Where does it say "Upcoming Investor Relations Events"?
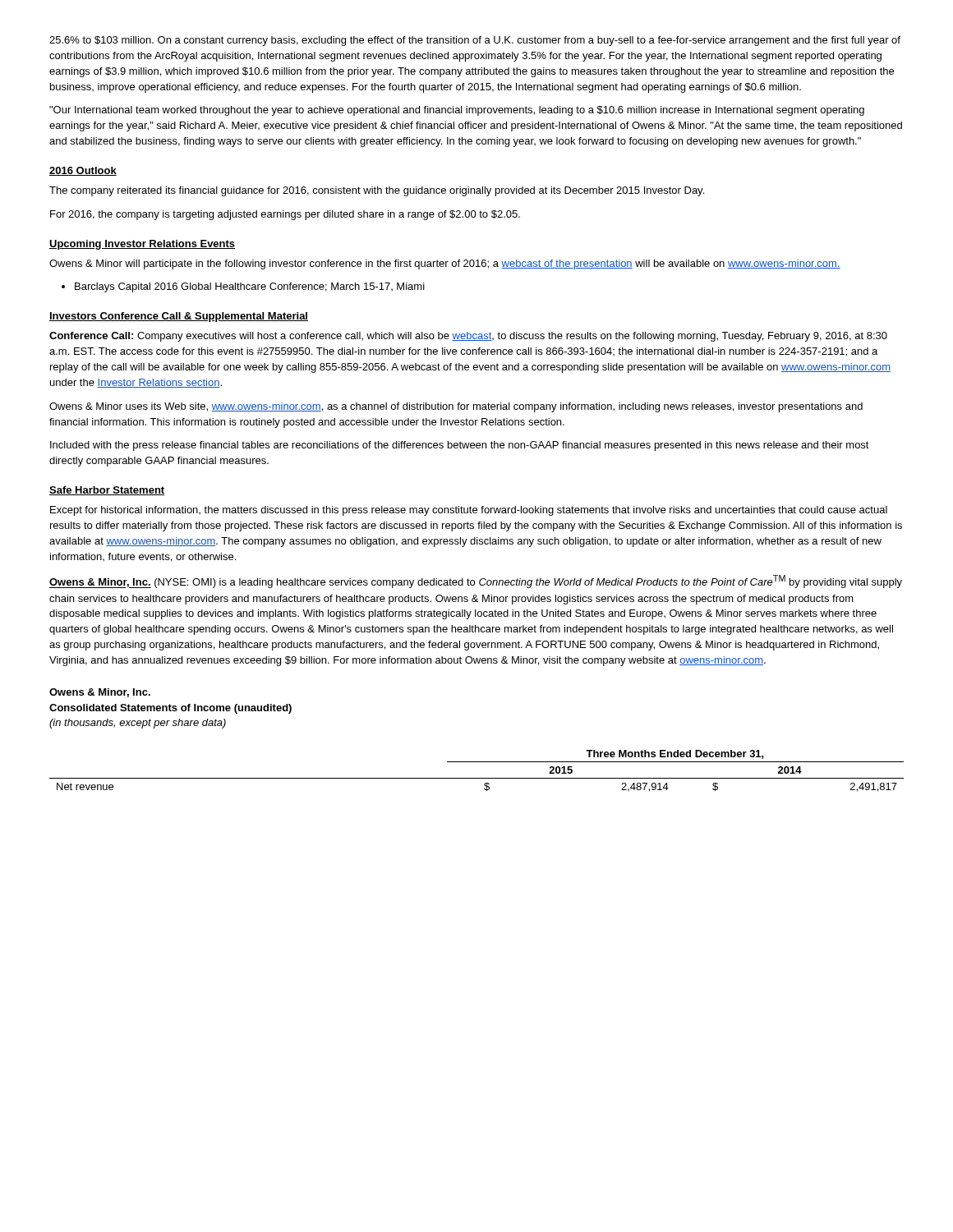953x1232 pixels. pos(142,243)
